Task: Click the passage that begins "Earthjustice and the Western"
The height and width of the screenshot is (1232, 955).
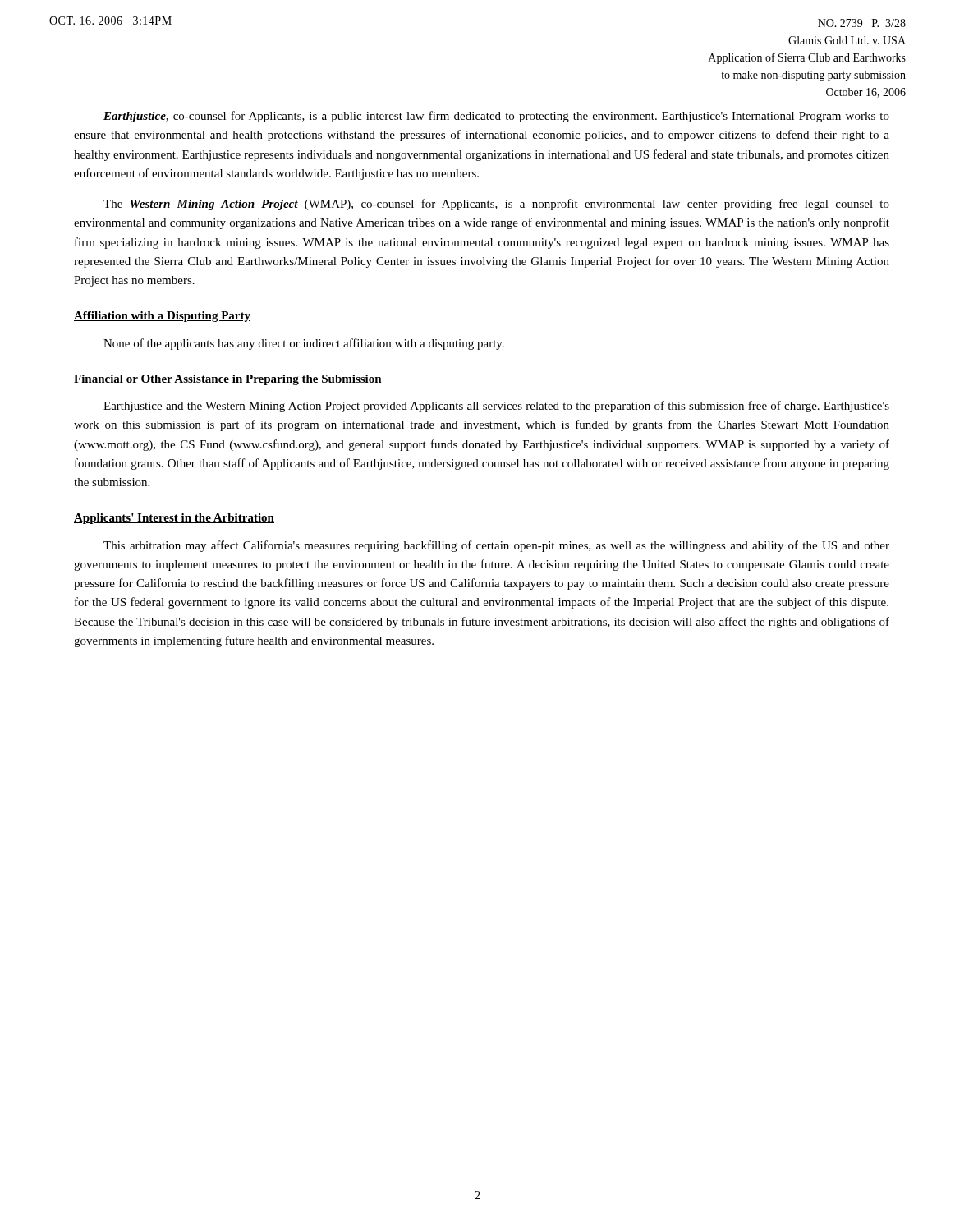Action: [482, 444]
